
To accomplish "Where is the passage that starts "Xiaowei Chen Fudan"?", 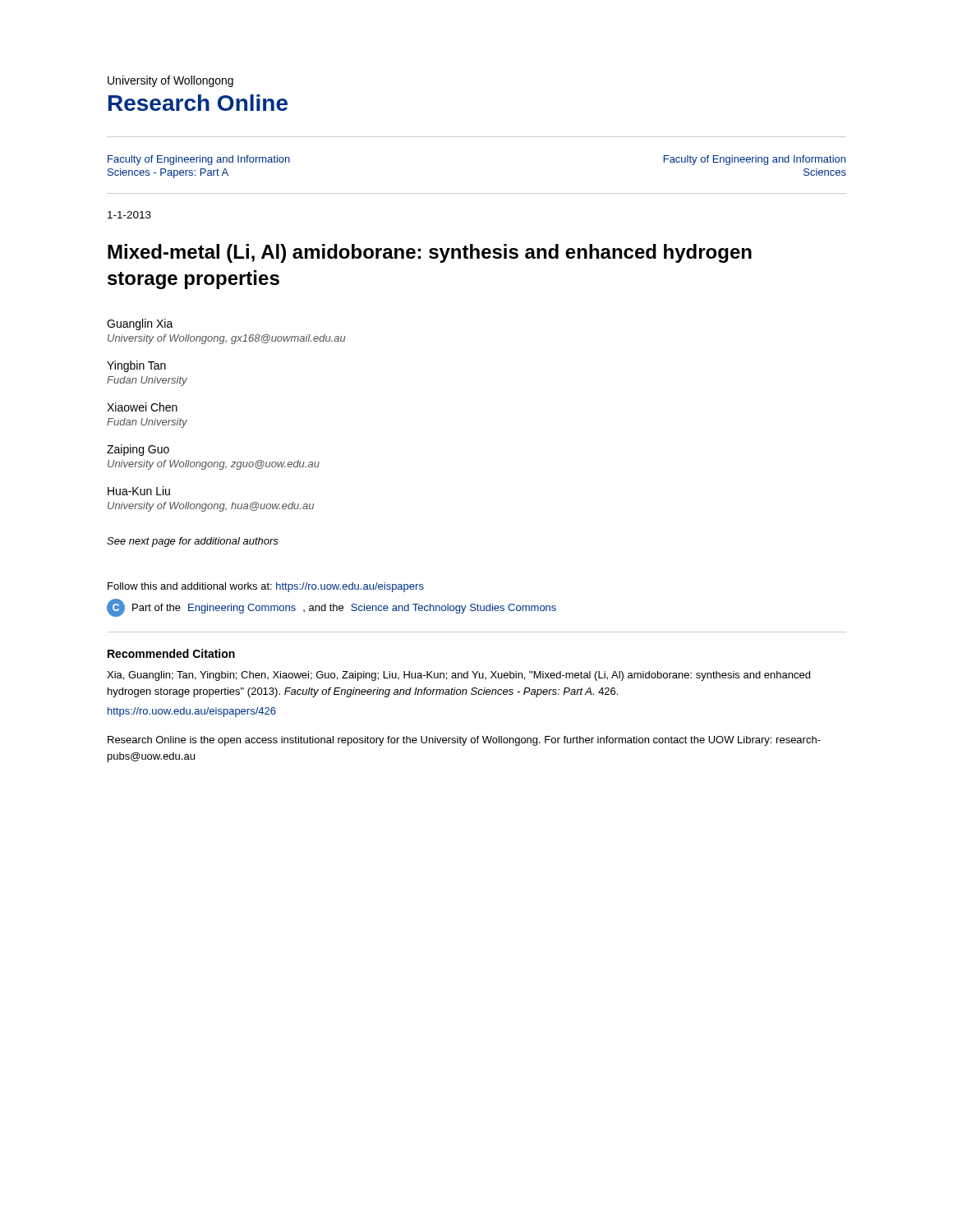I will pyautogui.click(x=142, y=407).
